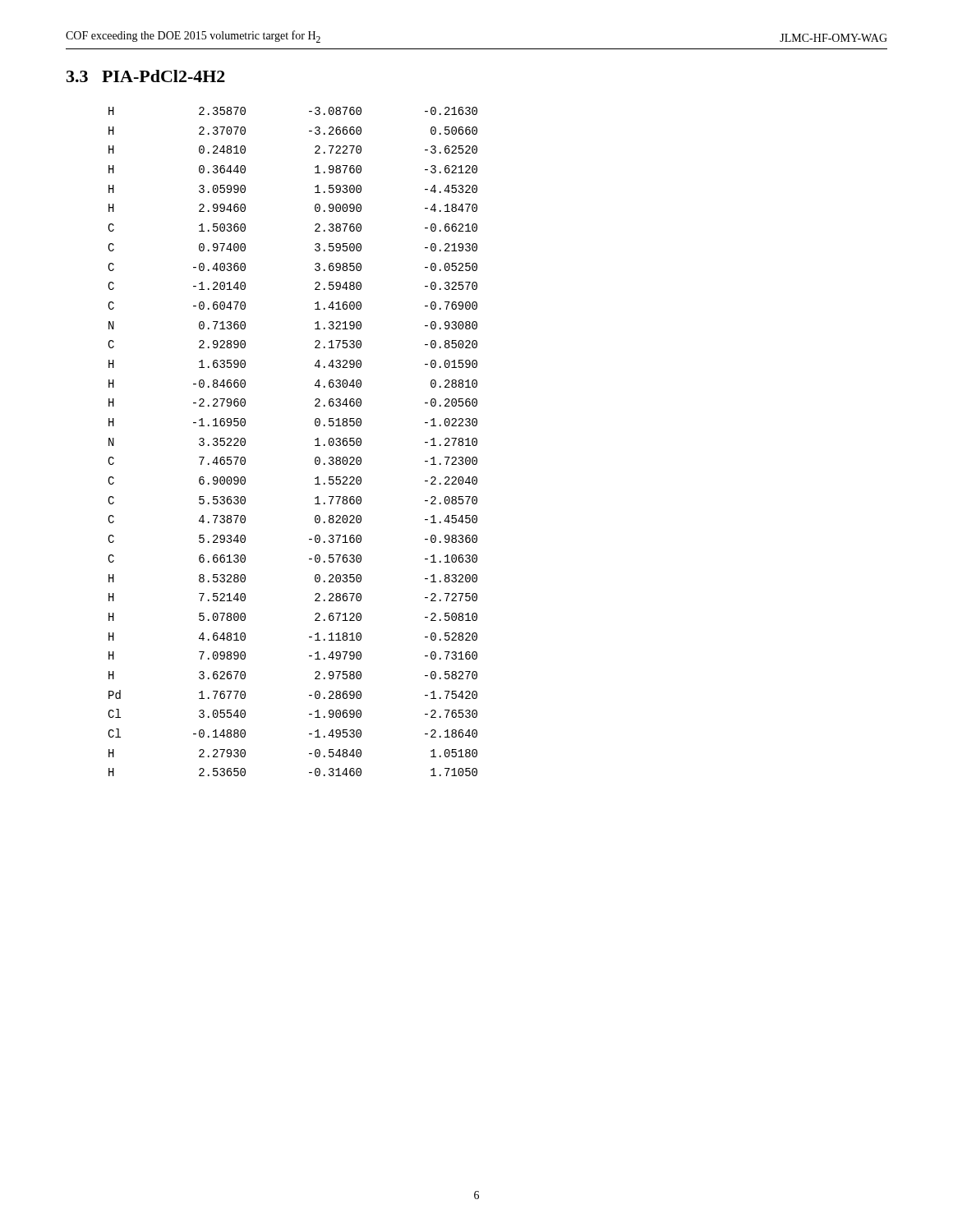Select the section header with the text "3.3 PIA-PdCl2-4H2"
This screenshot has width=953, height=1232.
(x=146, y=76)
